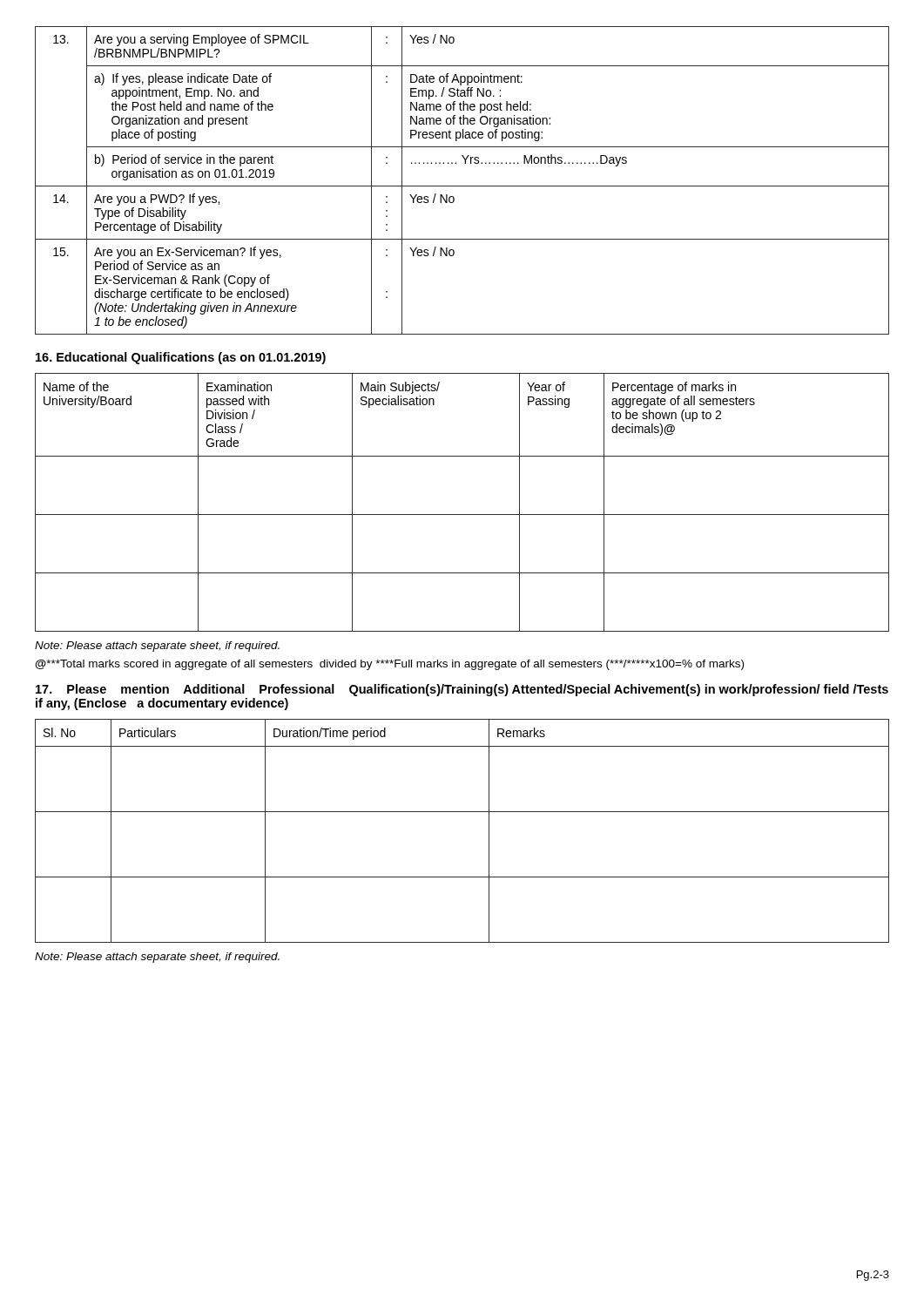Click on the section header that reads "17. Please mention"
The width and height of the screenshot is (924, 1307).
[462, 696]
